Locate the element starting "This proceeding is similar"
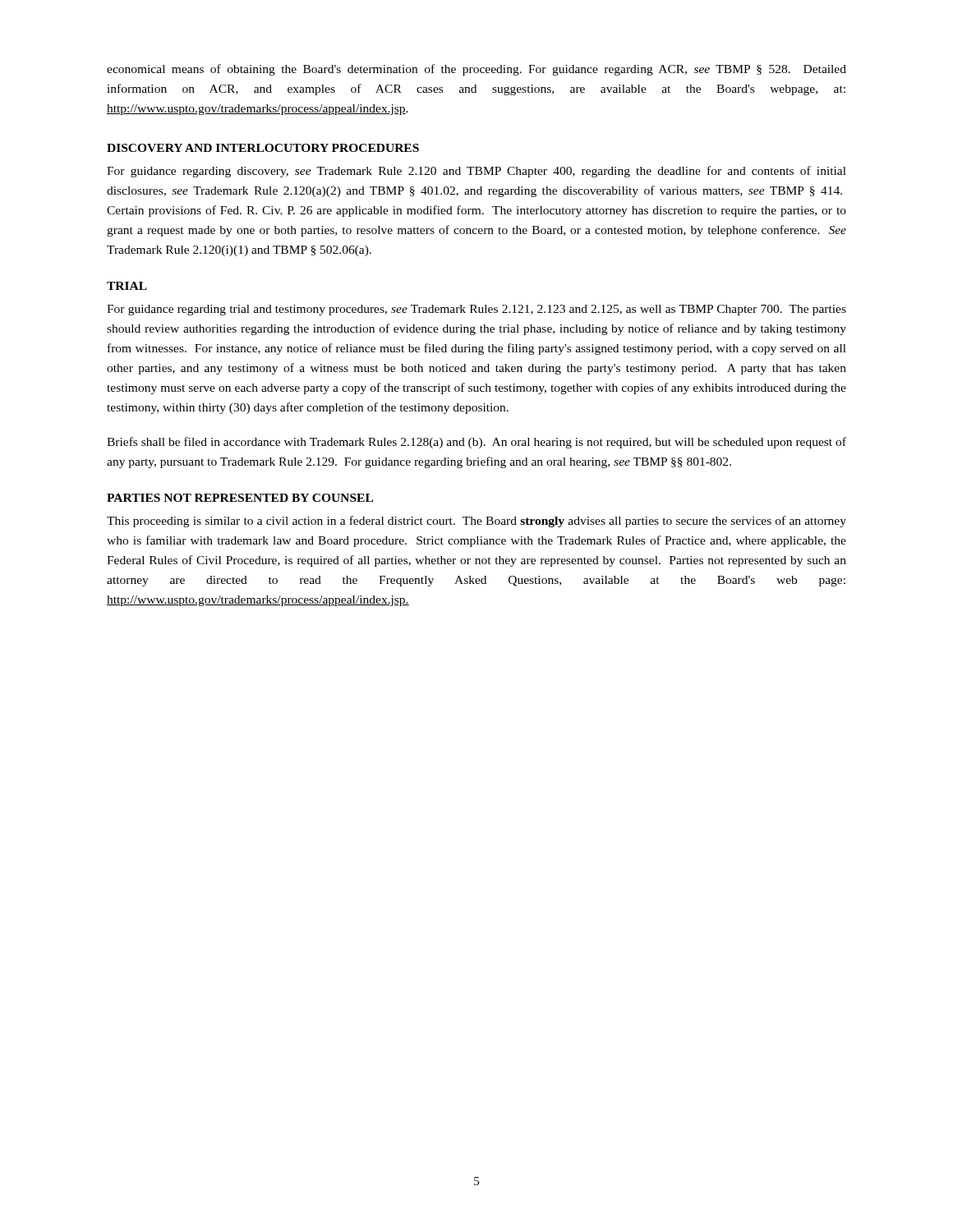Image resolution: width=953 pixels, height=1232 pixels. 476,560
